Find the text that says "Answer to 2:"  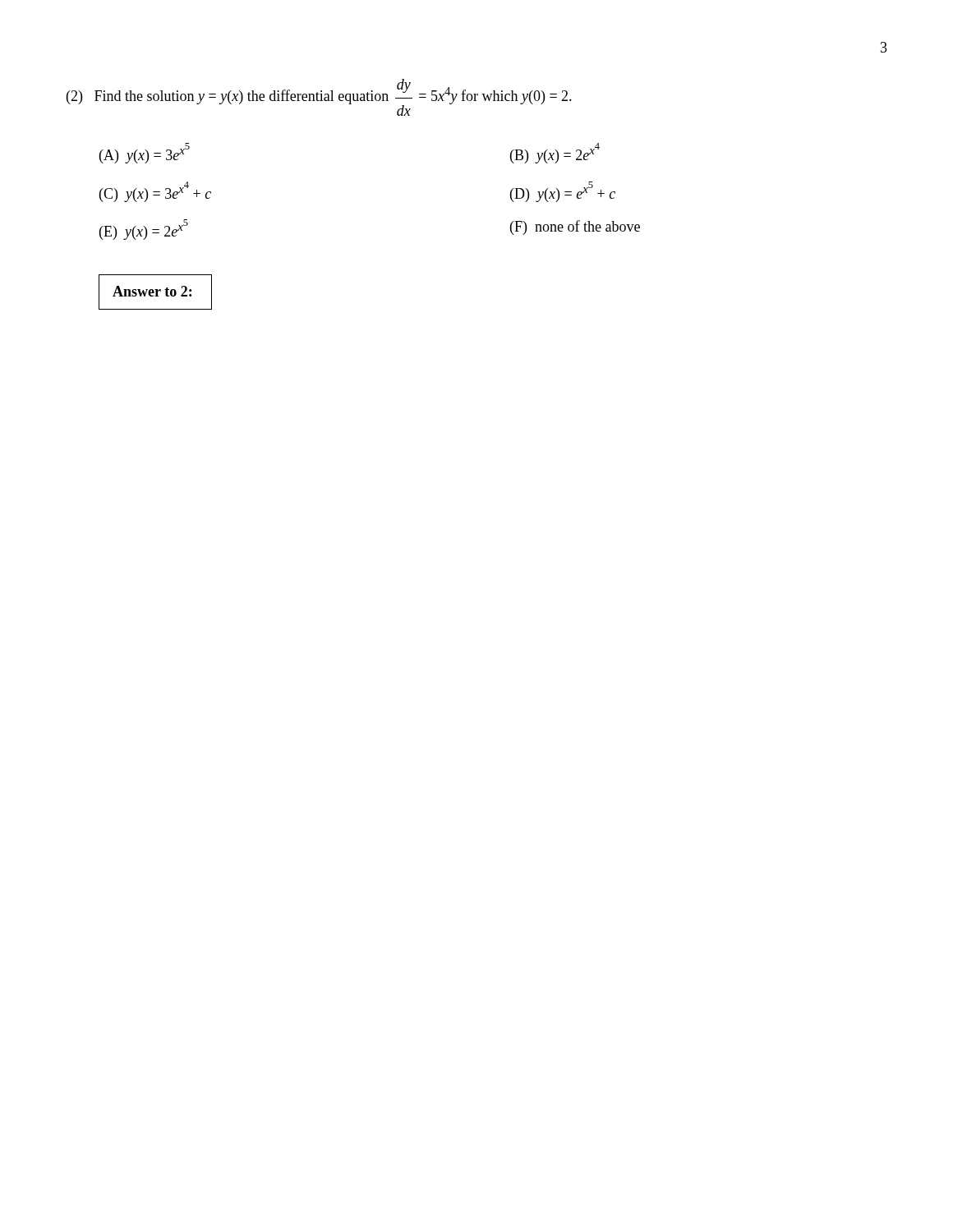click(153, 292)
